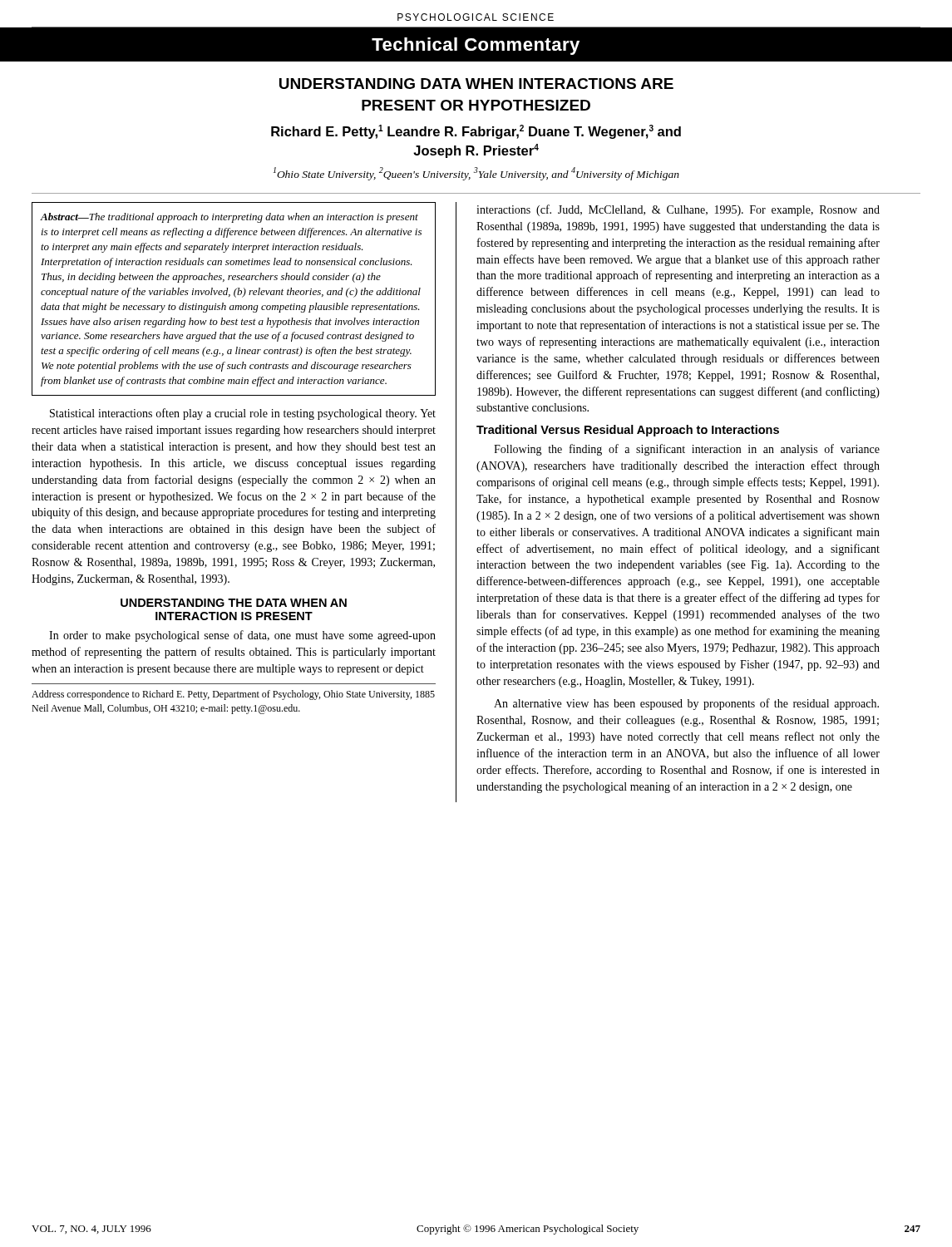Click on the block starting "UNDERSTANDING THE DATA WHEN ANINTERACTION IS"
This screenshot has width=952, height=1247.
click(x=234, y=609)
